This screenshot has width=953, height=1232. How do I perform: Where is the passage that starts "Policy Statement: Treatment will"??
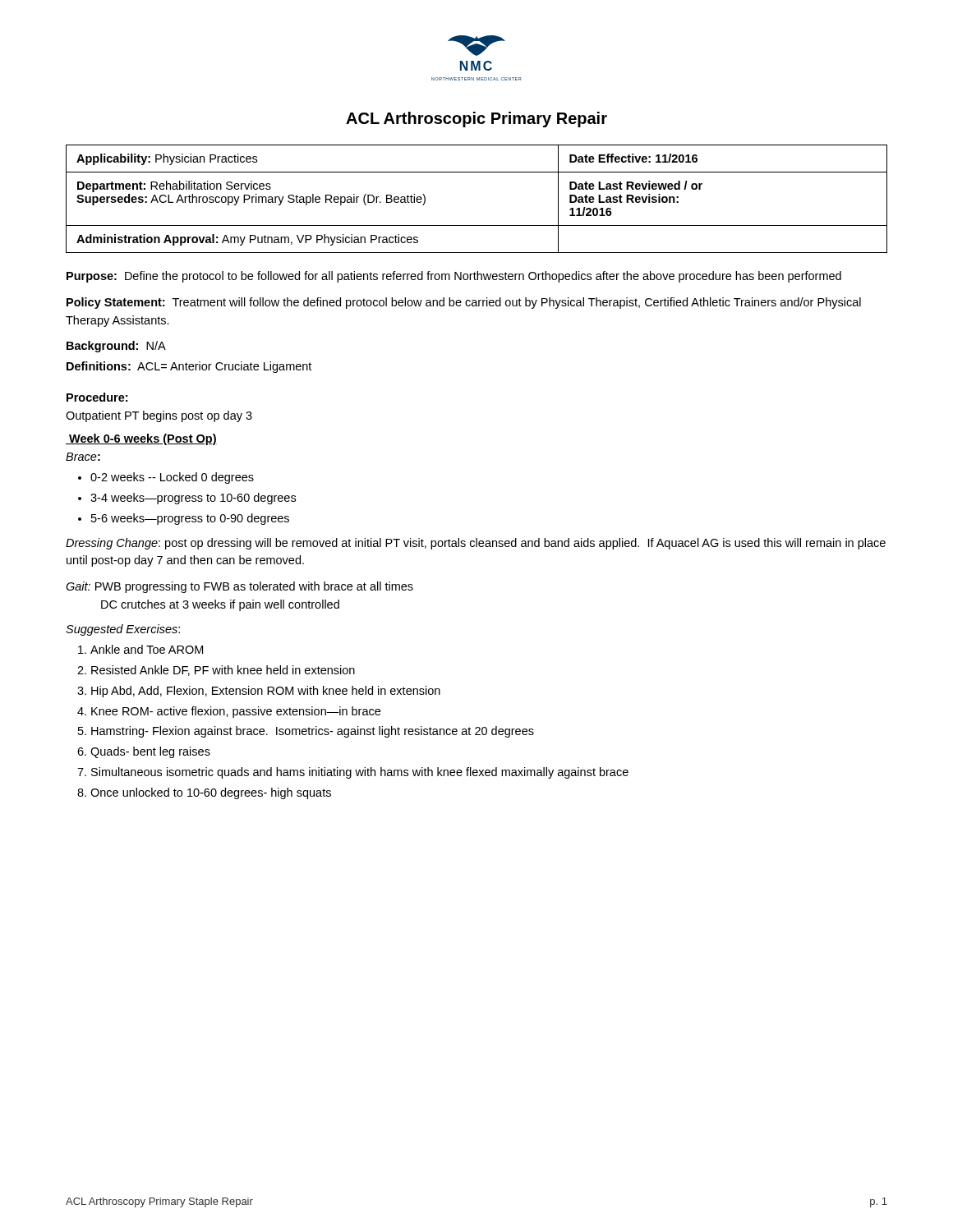point(464,311)
